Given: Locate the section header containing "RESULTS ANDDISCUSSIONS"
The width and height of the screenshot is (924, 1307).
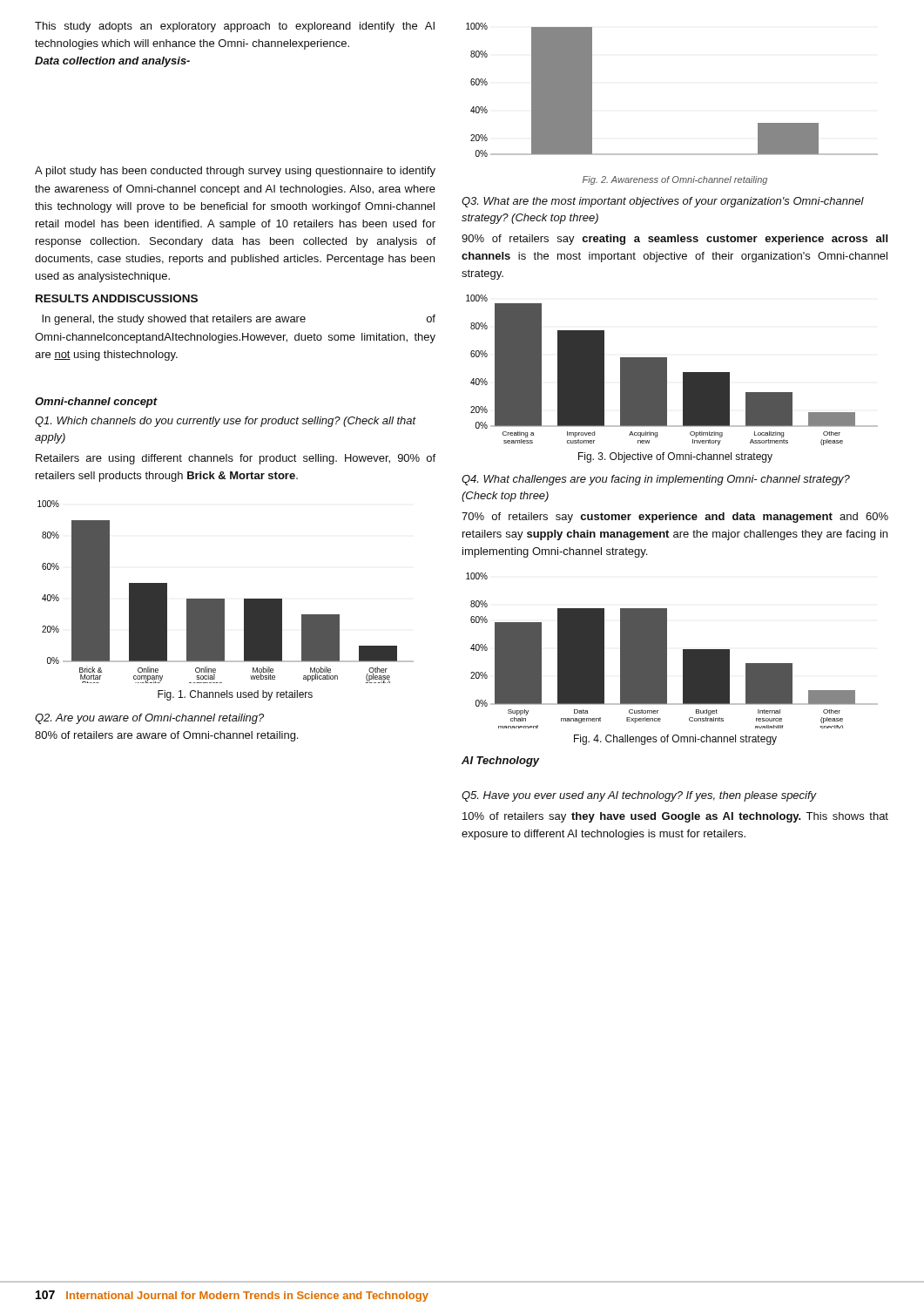Looking at the screenshot, I should [x=116, y=299].
